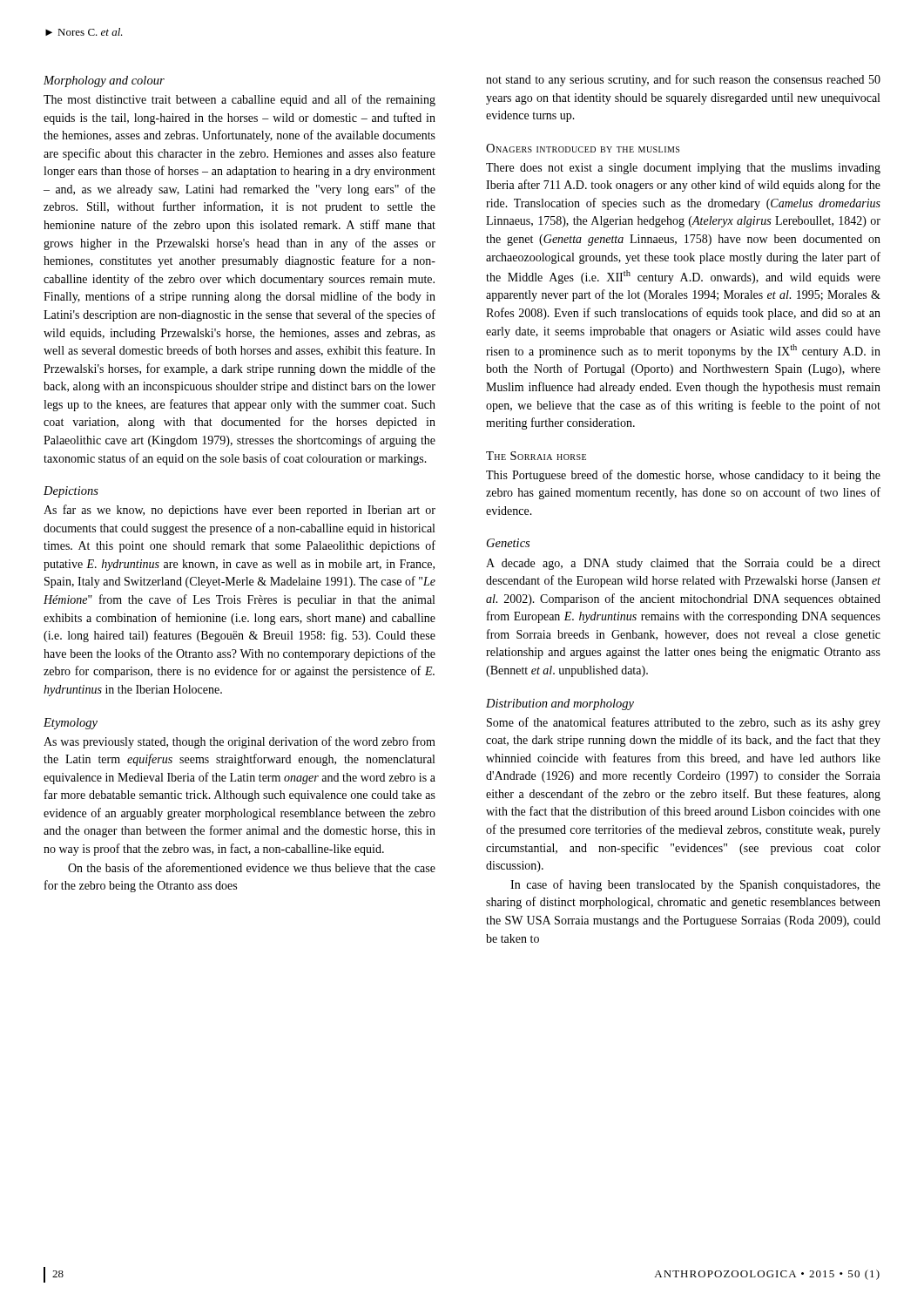924x1307 pixels.
Task: Navigate to the passage starting "not stand to any serious"
Action: point(683,98)
